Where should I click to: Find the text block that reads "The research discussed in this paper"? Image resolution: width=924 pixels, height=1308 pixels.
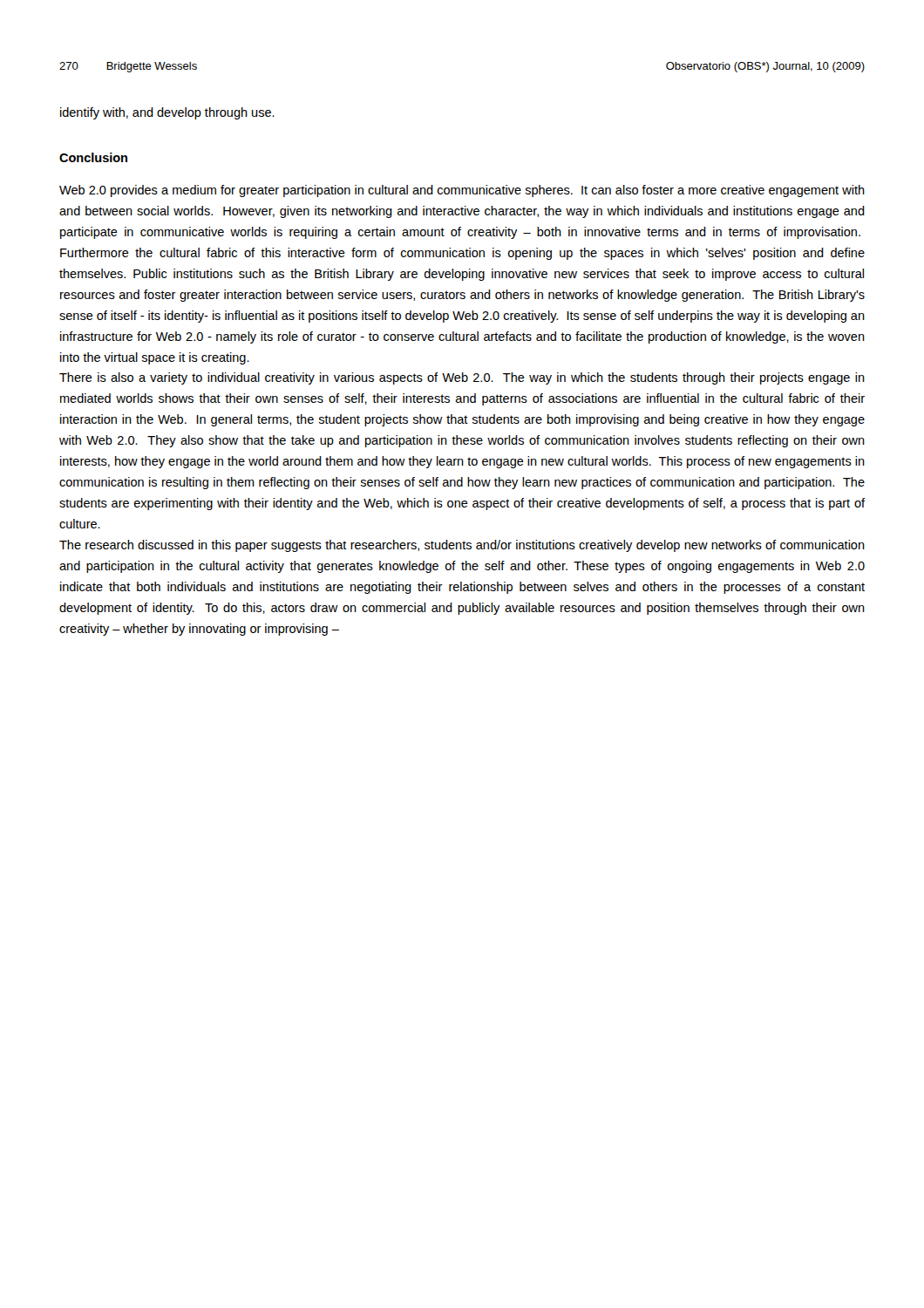point(462,587)
